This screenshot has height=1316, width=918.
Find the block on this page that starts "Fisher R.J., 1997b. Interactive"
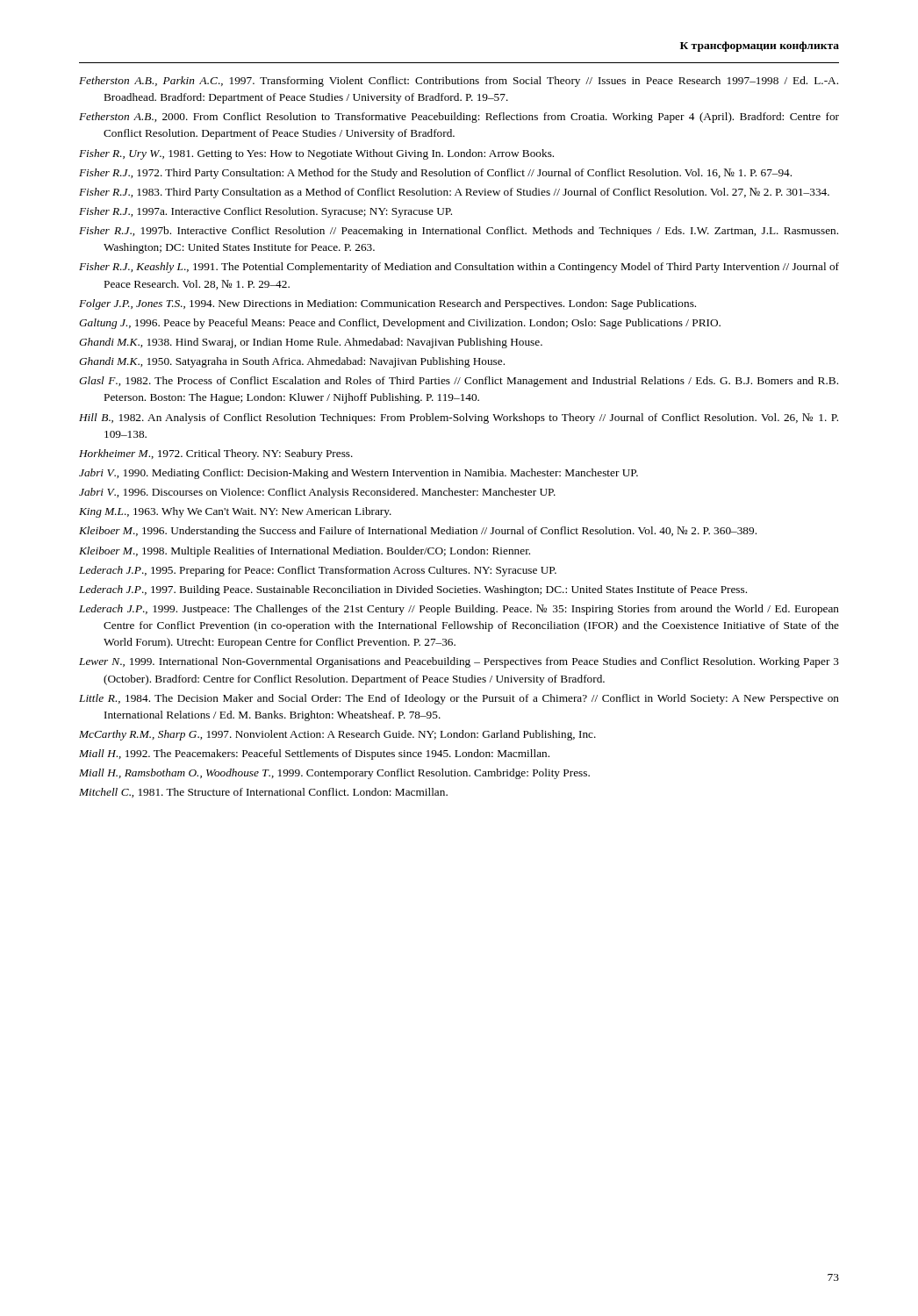(x=459, y=239)
